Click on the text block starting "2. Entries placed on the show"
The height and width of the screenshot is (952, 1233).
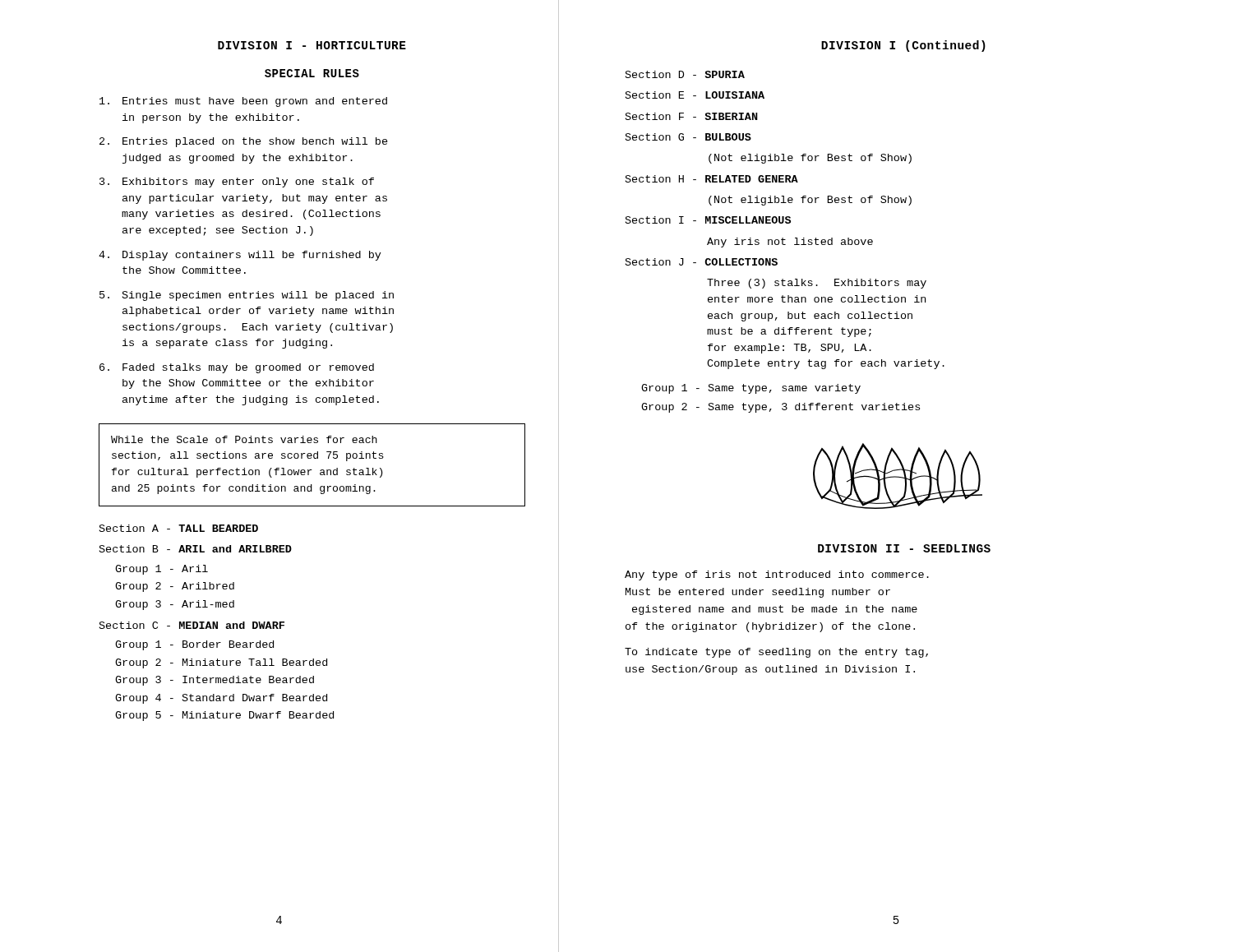click(312, 150)
